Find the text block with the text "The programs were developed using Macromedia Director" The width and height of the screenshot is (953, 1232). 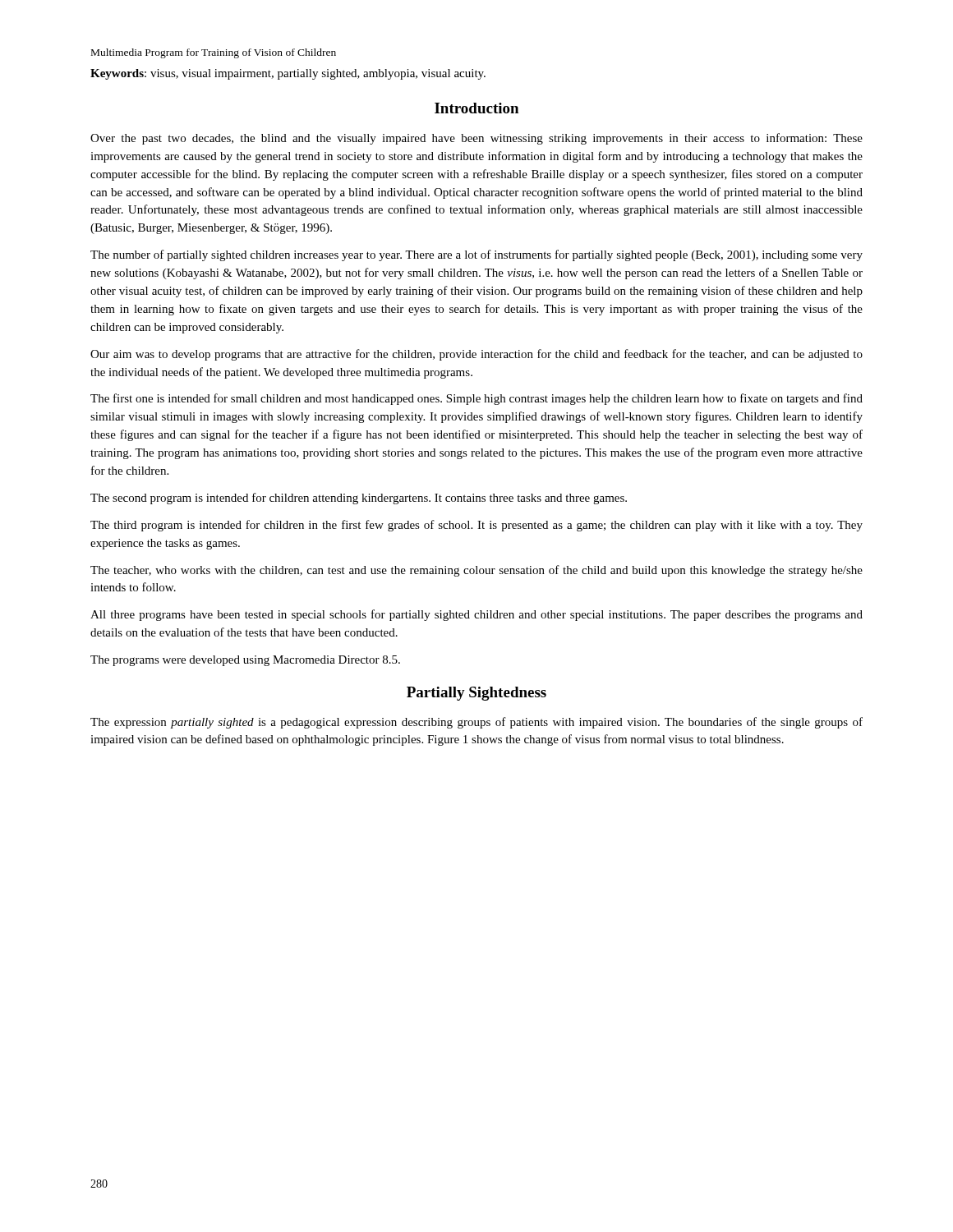coord(246,660)
